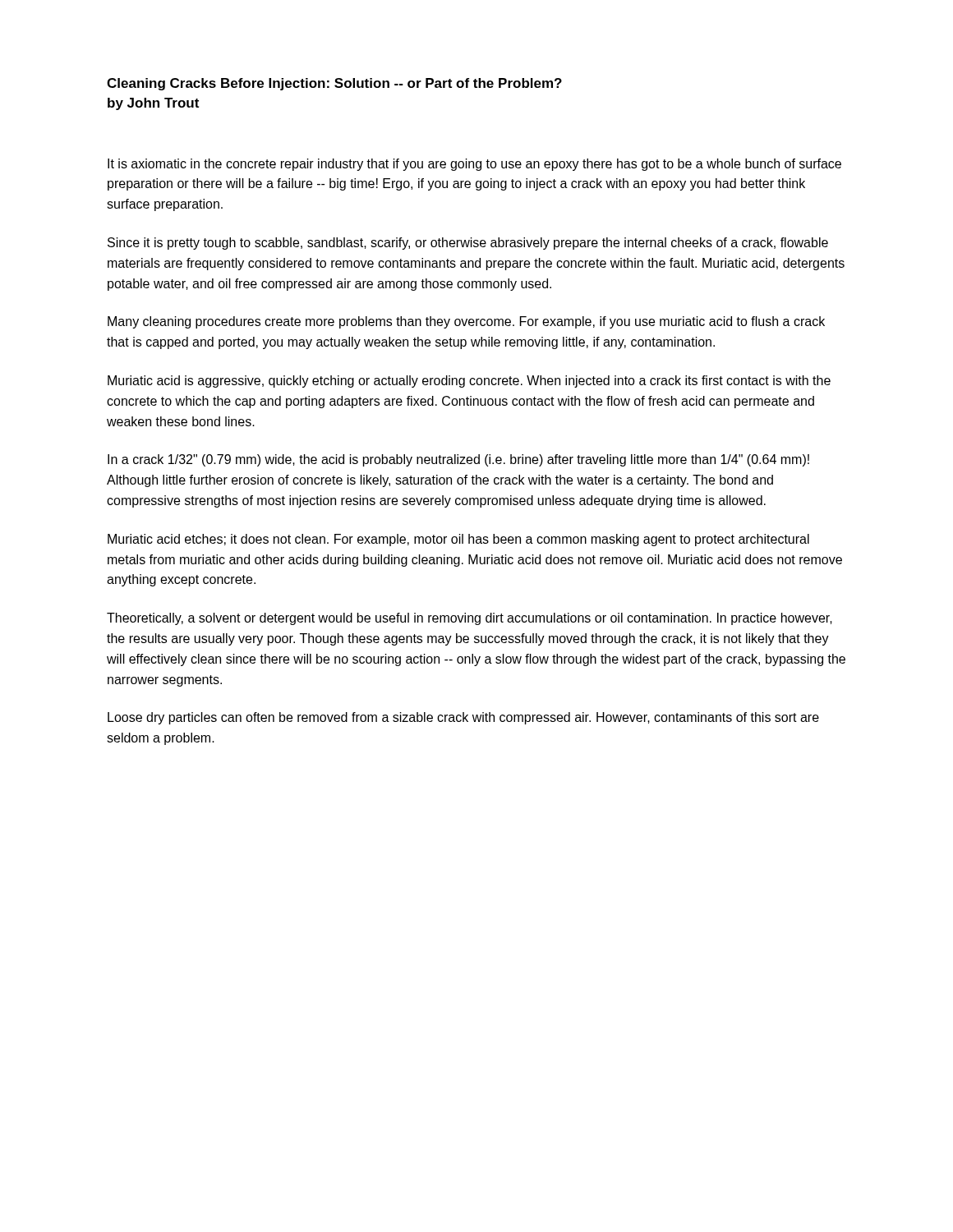Screen dimensions: 1232x953
Task: Navigate to the element starting "Loose dry particles can often"
Action: pos(463,728)
